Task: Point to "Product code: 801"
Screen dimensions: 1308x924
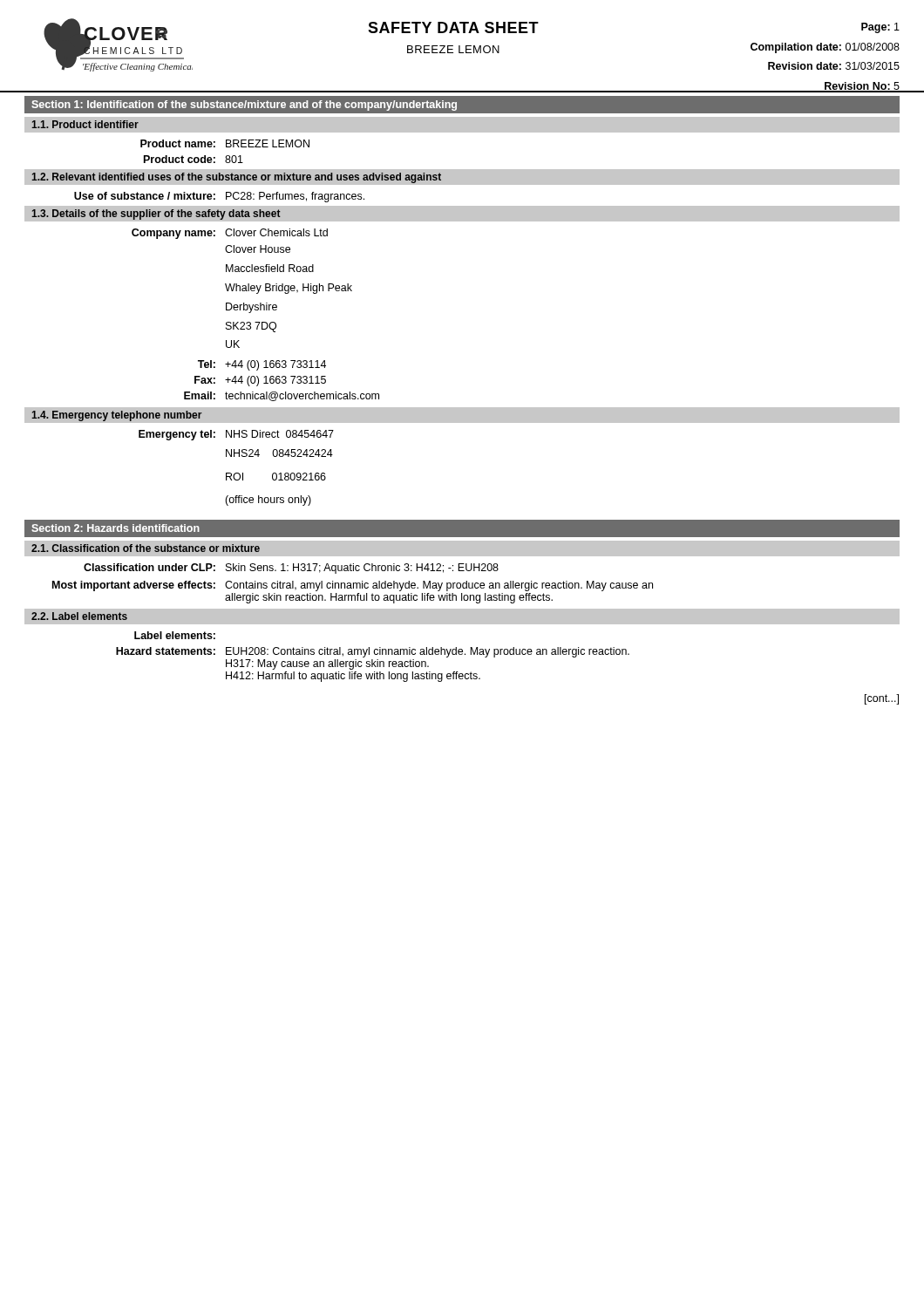Action: click(x=134, y=160)
